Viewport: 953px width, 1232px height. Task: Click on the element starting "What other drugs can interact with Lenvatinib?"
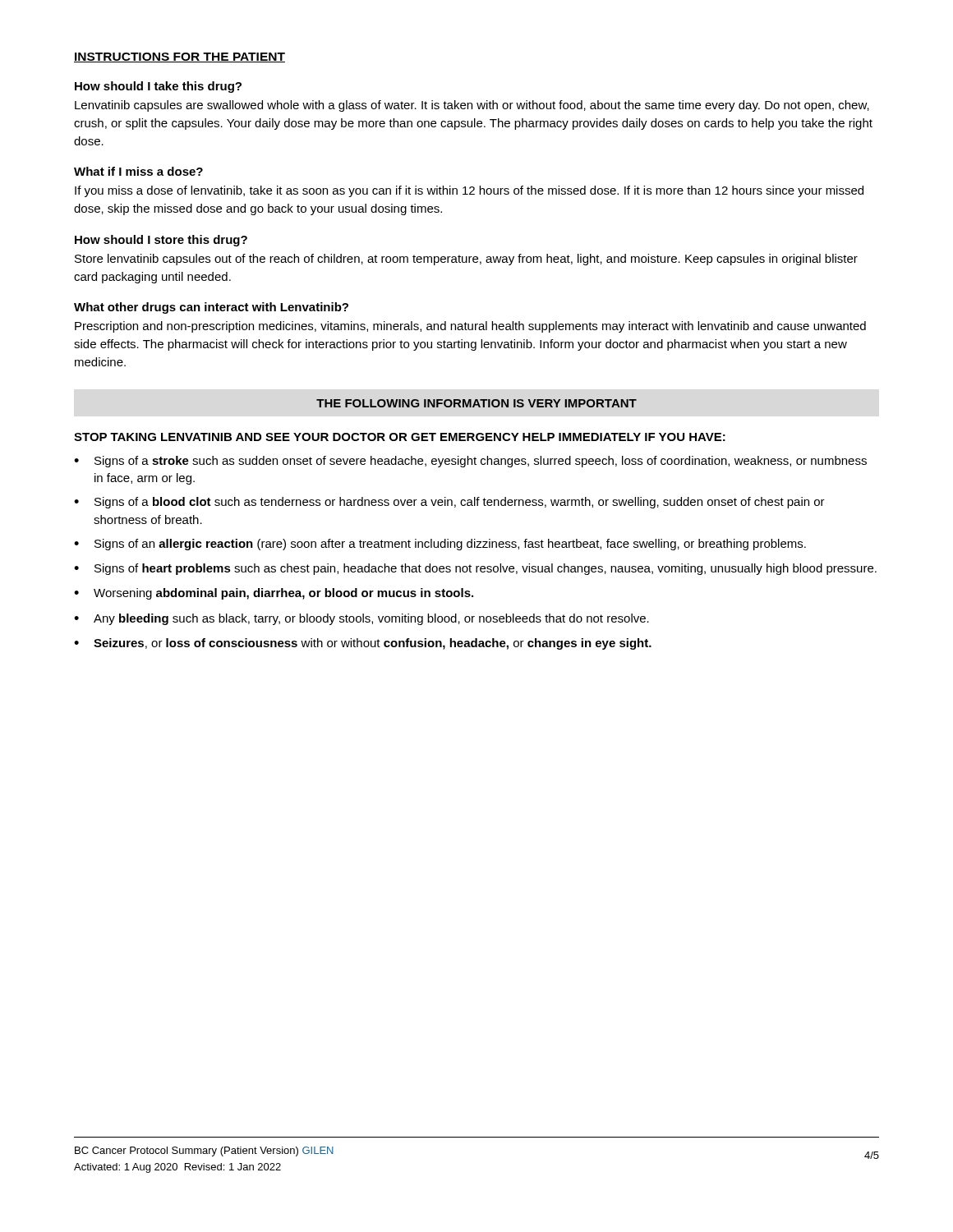(x=211, y=308)
